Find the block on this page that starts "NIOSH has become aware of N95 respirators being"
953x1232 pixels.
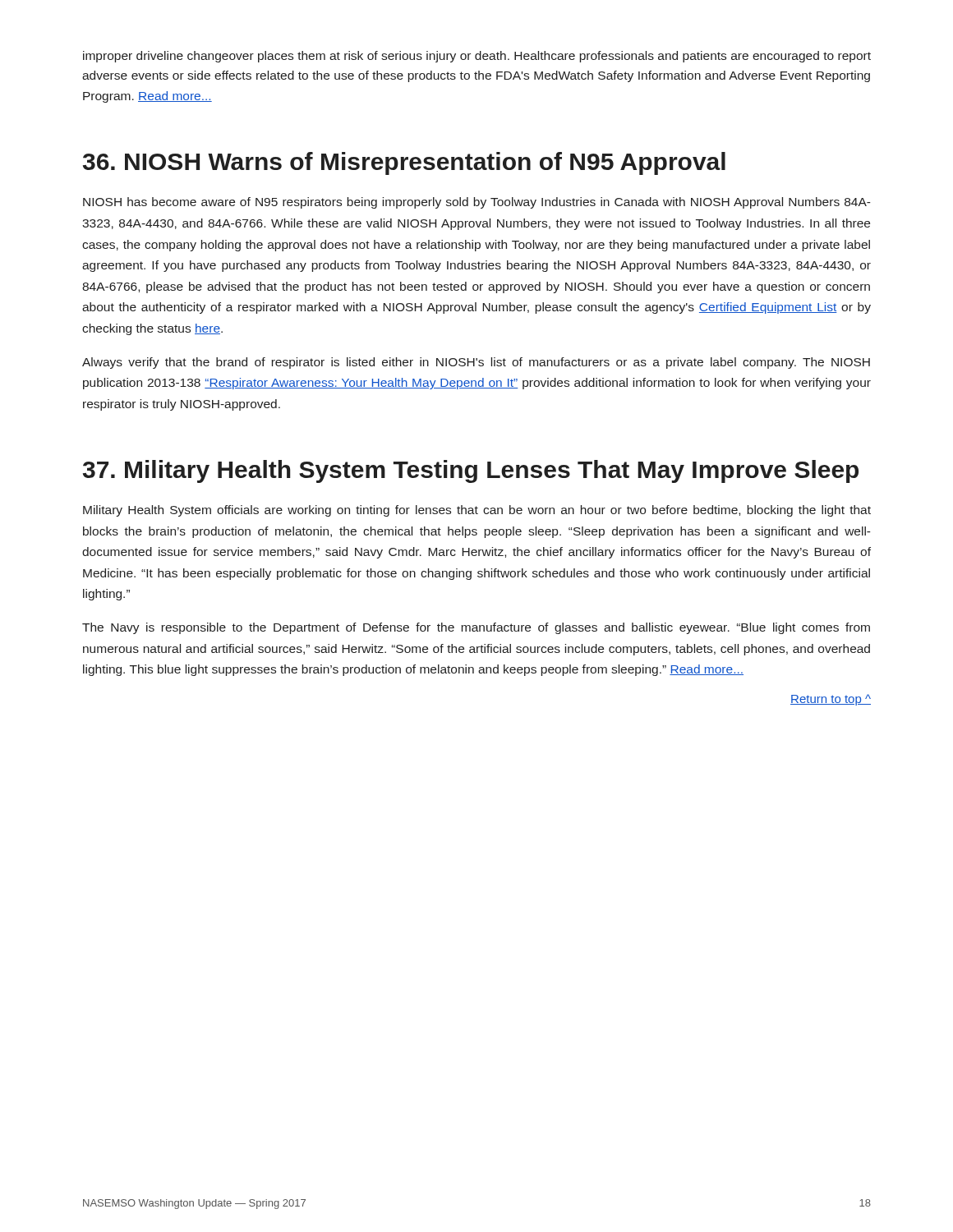[x=476, y=265]
